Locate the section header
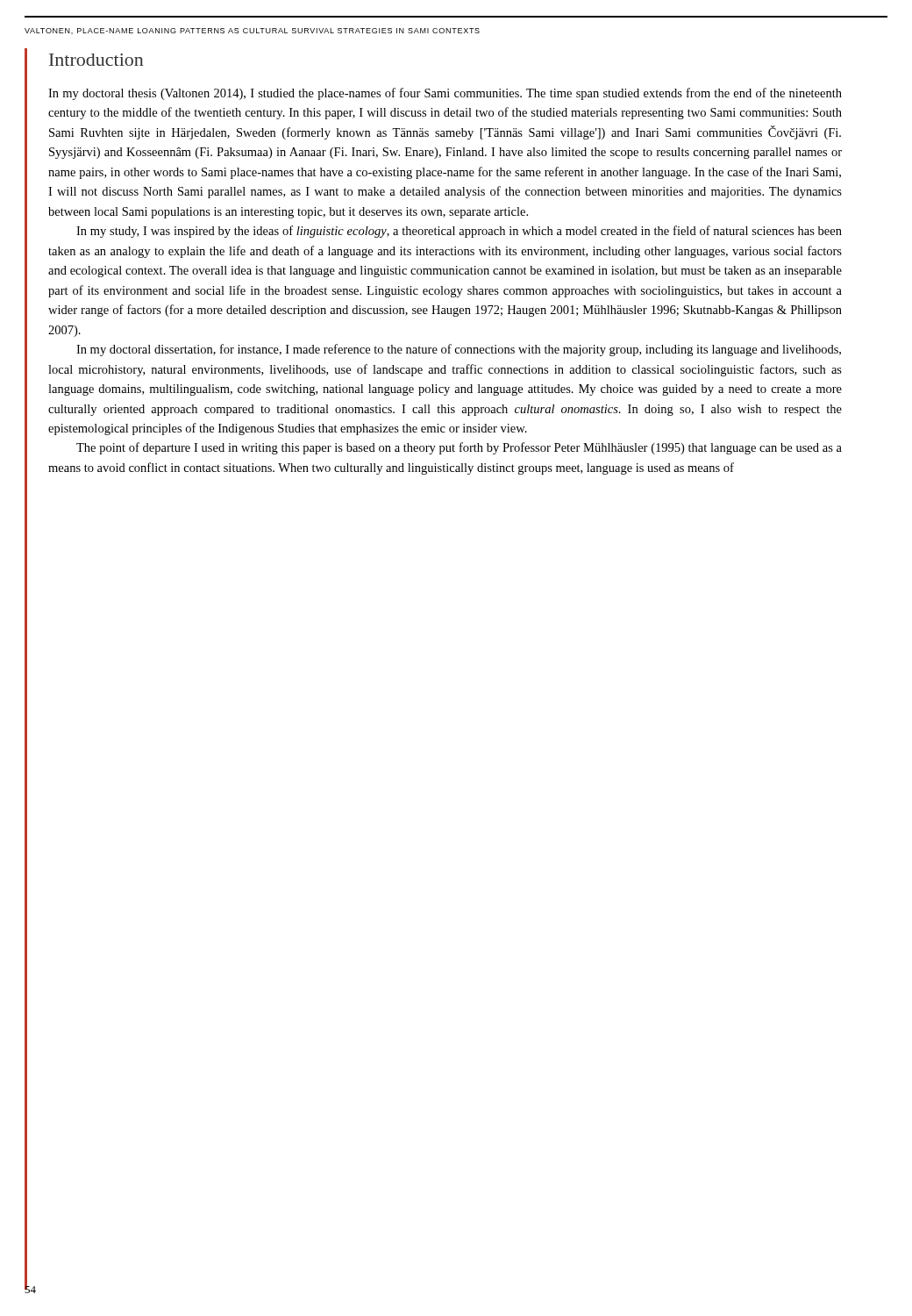 (x=445, y=60)
